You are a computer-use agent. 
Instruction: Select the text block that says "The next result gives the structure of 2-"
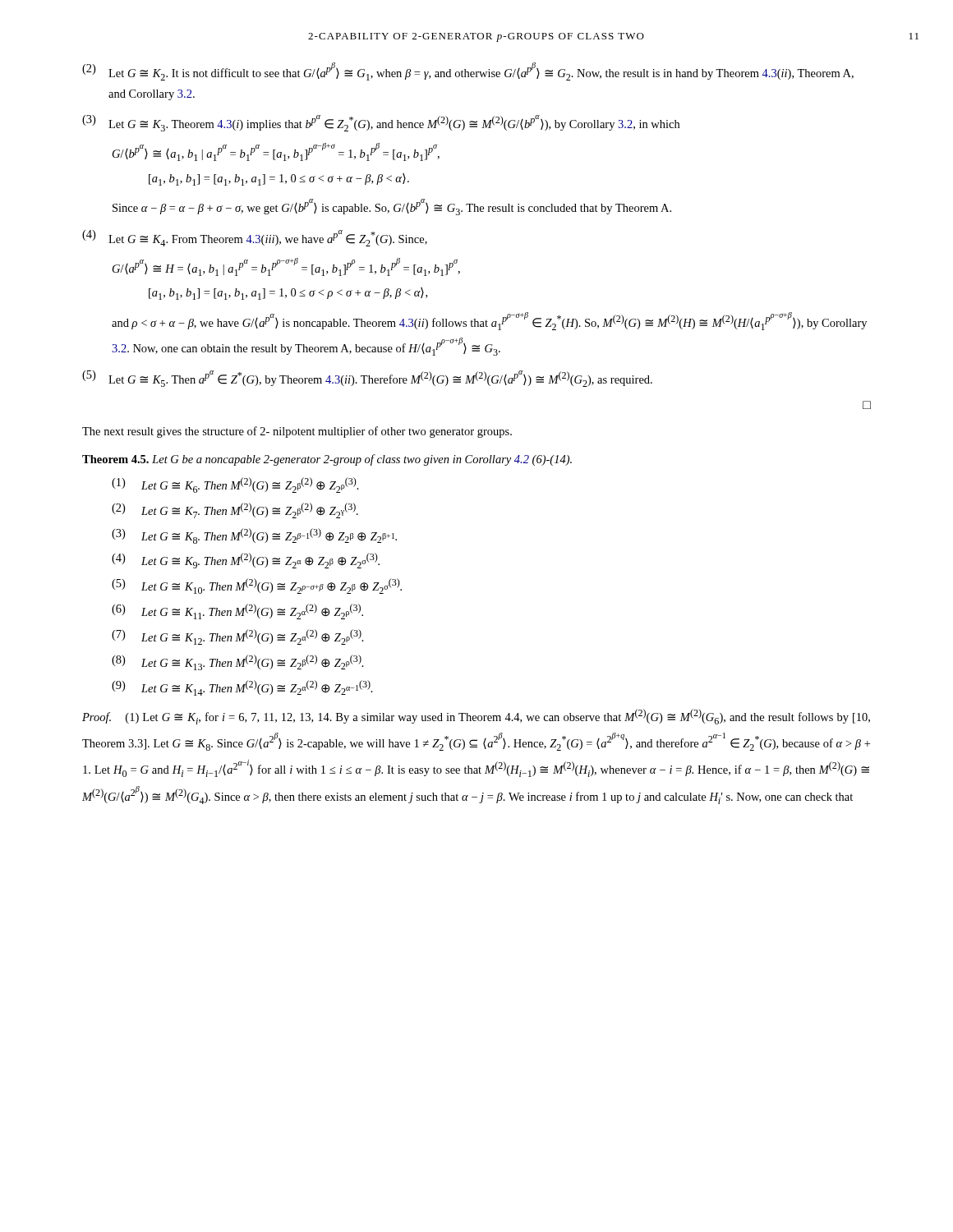tap(297, 431)
